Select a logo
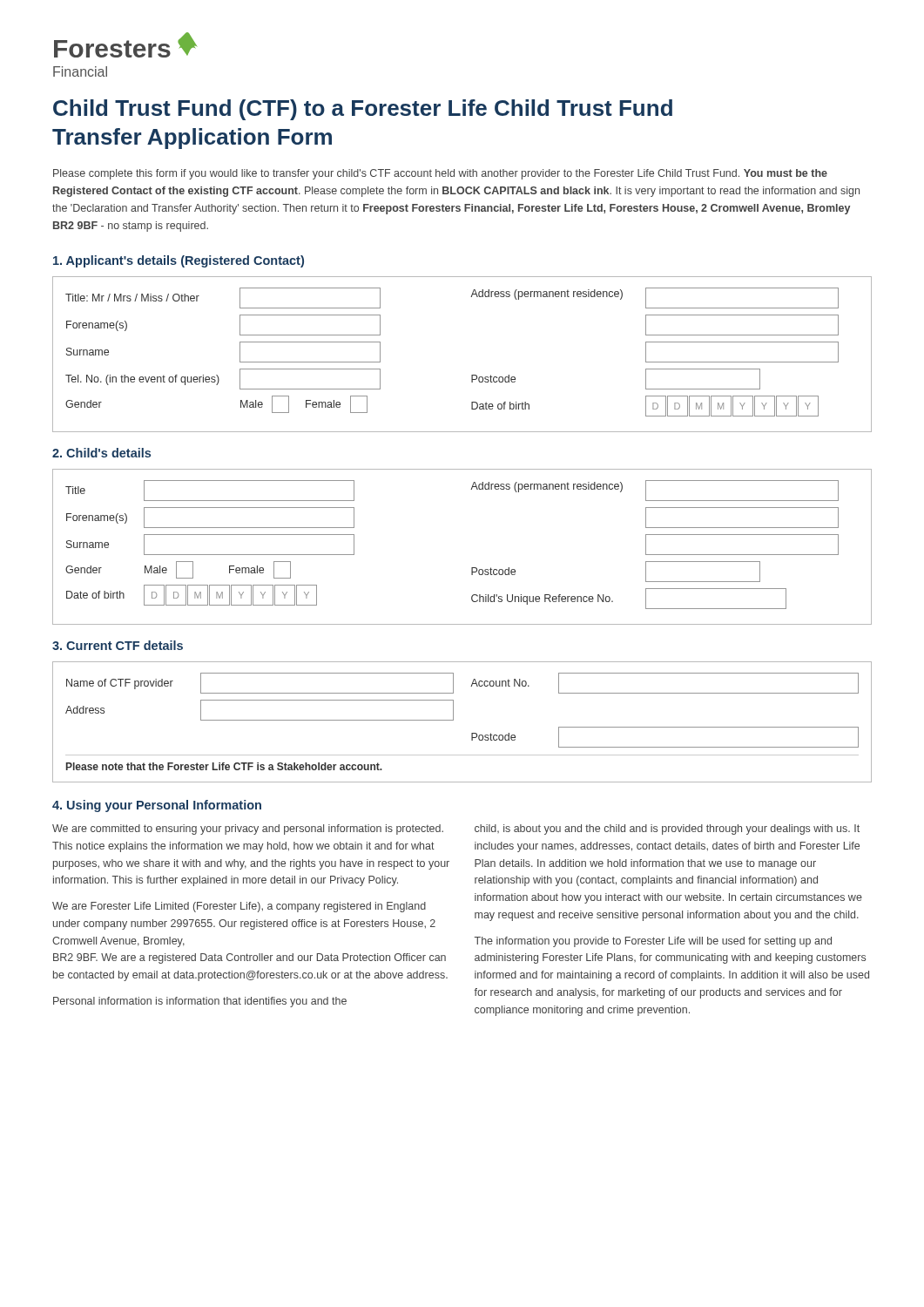 click(462, 58)
